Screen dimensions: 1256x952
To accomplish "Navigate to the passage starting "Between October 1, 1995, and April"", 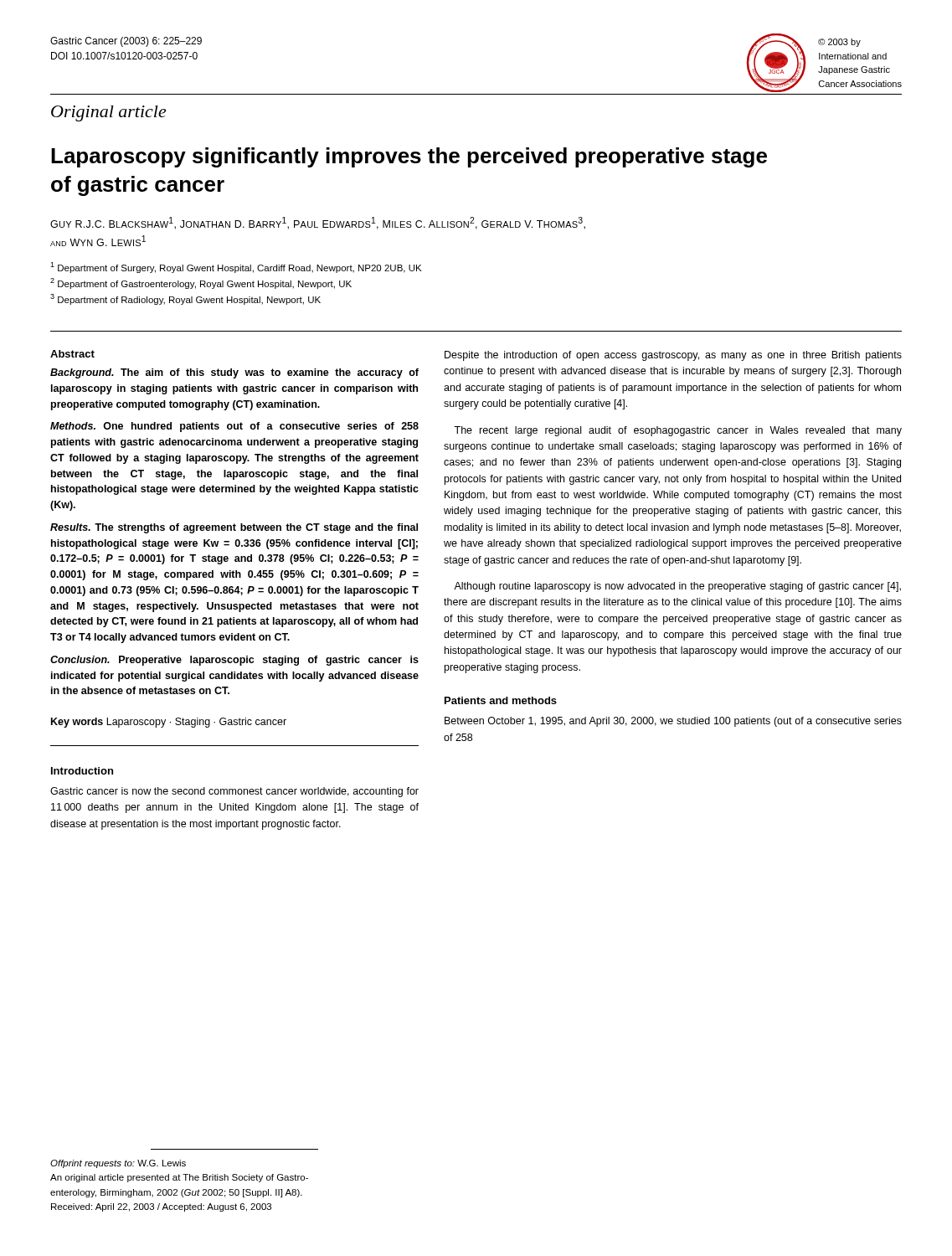I will 673,729.
